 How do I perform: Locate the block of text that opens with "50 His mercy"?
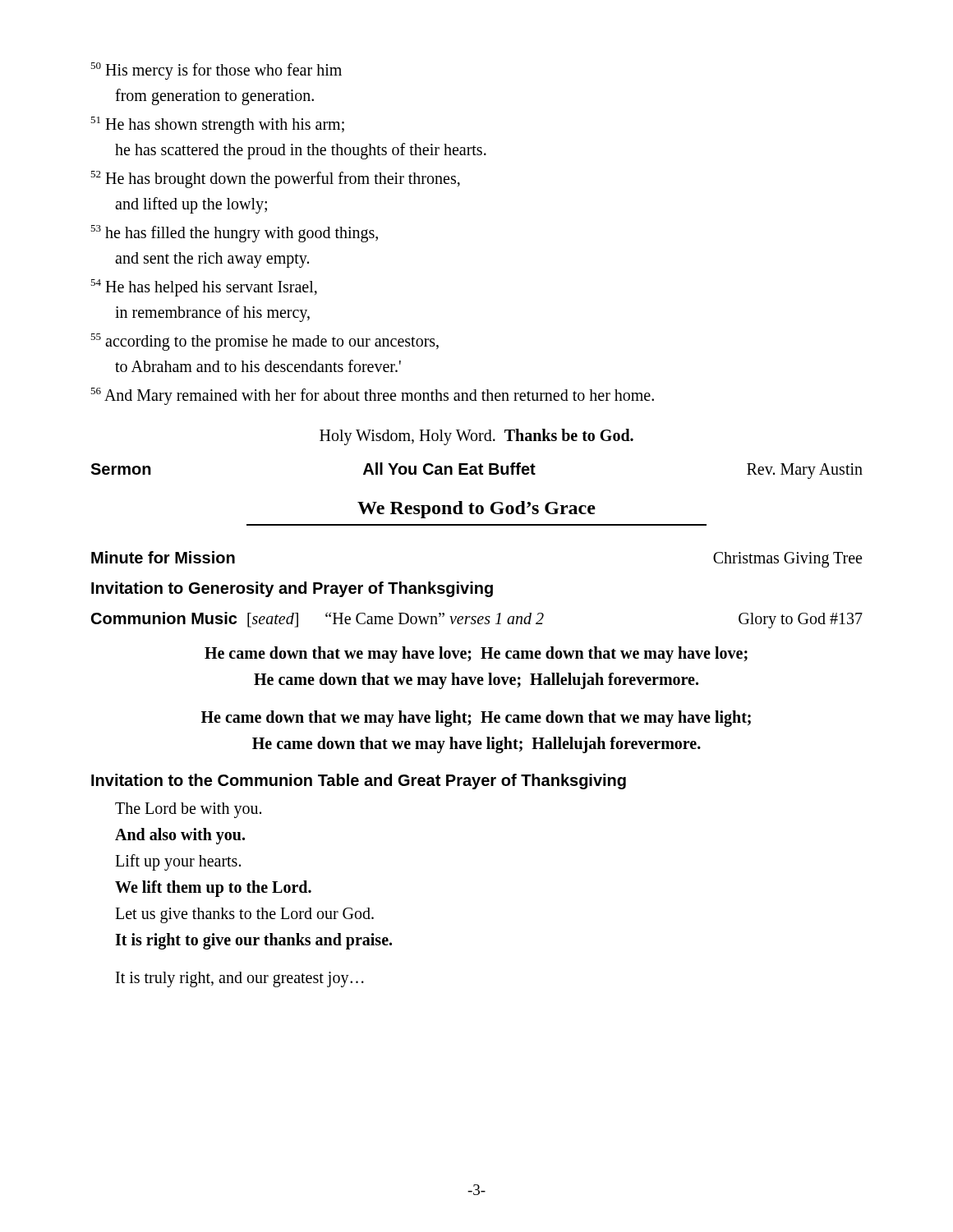[216, 71]
